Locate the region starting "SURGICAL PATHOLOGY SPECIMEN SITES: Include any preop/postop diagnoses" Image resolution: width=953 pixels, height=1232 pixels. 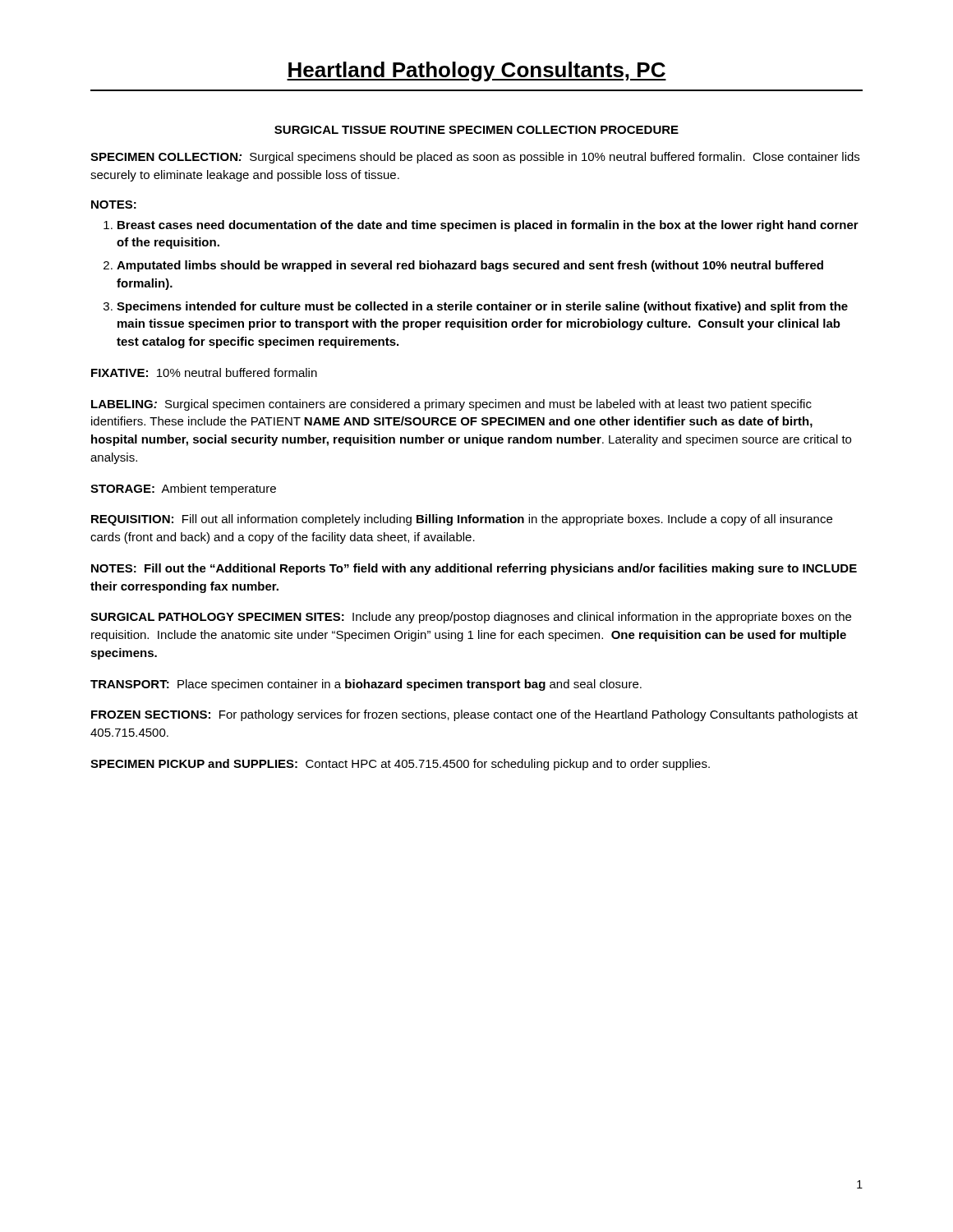[x=471, y=634]
